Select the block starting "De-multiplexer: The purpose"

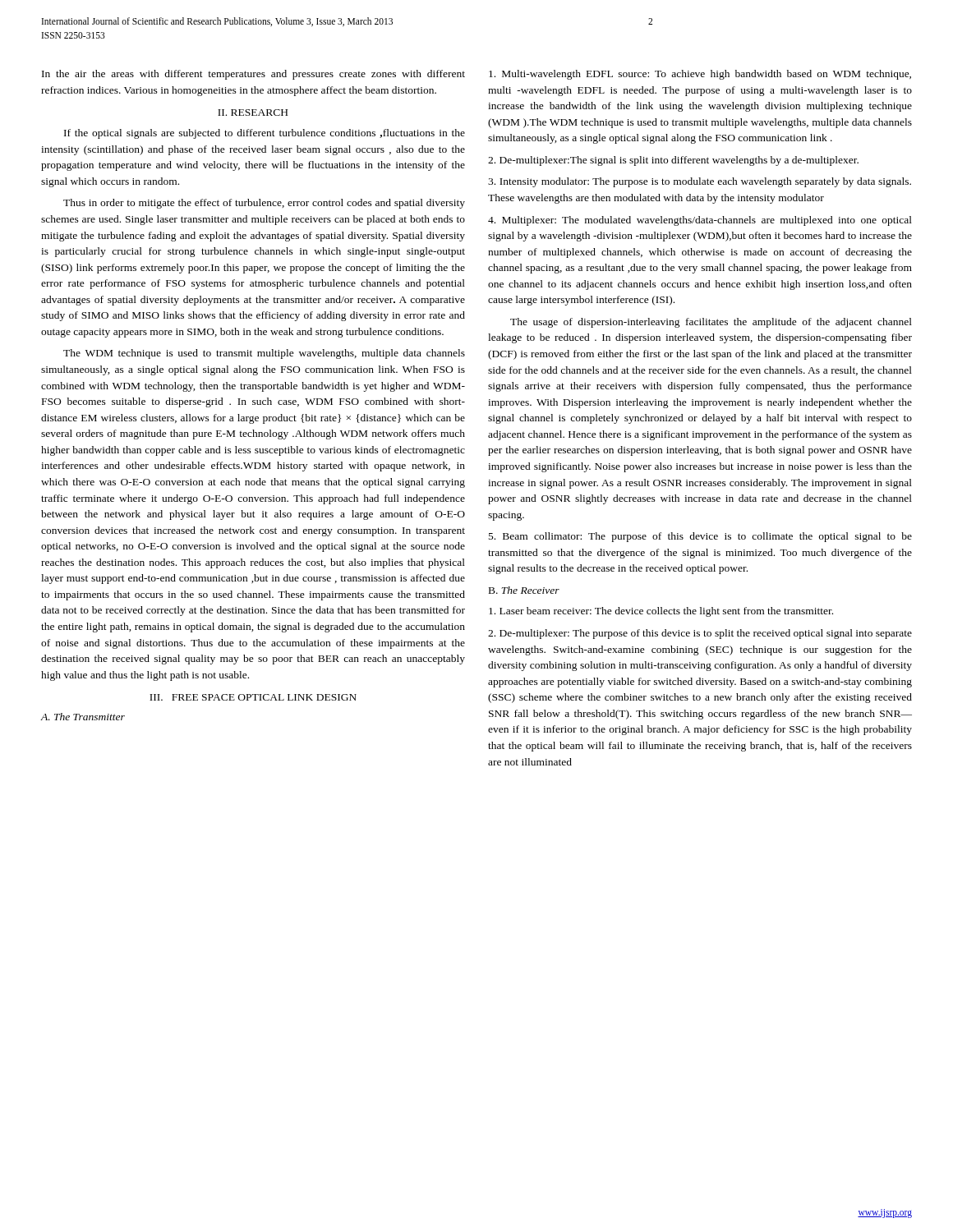point(700,697)
